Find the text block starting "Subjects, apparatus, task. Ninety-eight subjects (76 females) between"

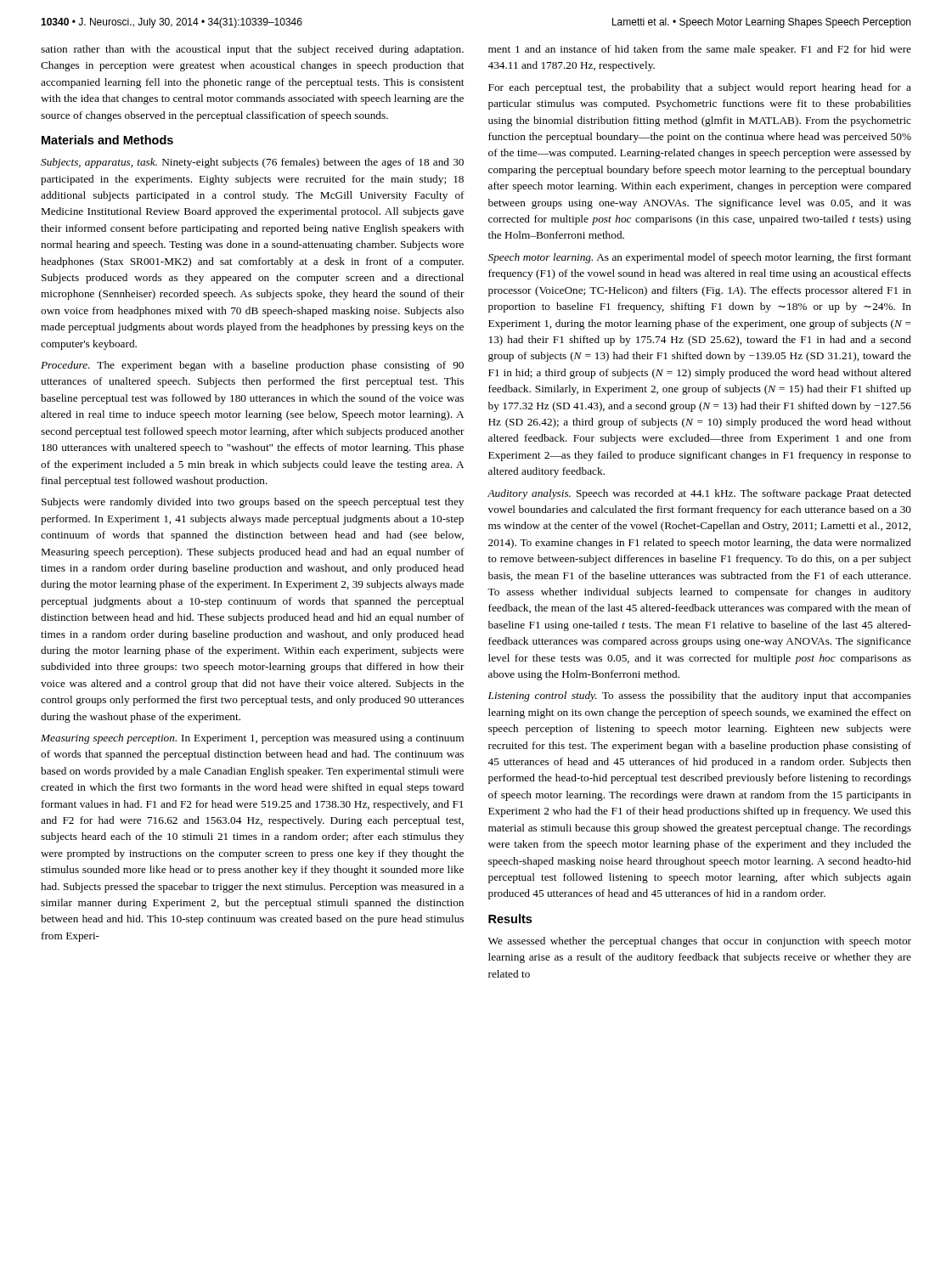[252, 549]
